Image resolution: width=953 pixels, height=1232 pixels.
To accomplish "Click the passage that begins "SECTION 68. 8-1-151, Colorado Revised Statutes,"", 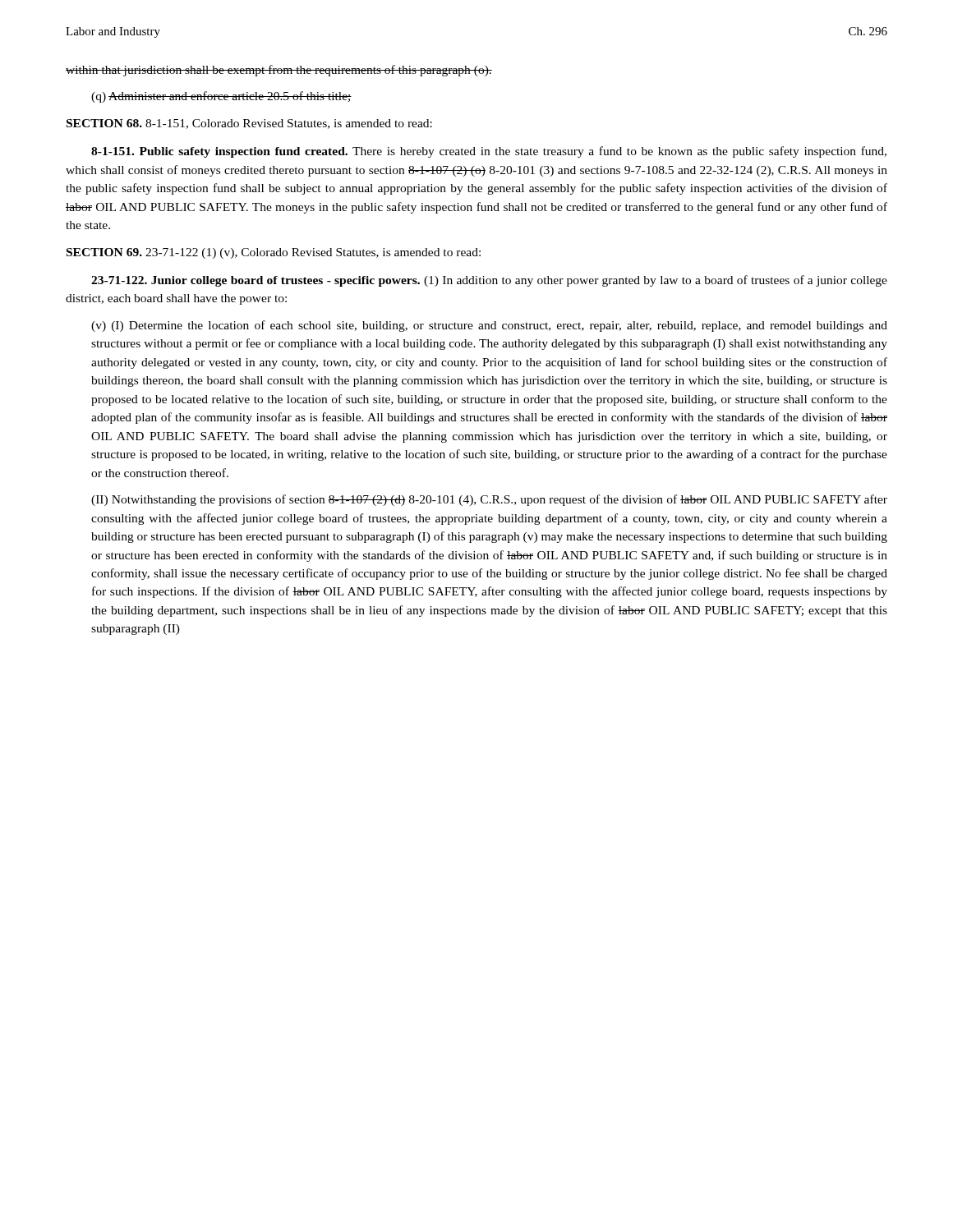I will pyautogui.click(x=249, y=123).
